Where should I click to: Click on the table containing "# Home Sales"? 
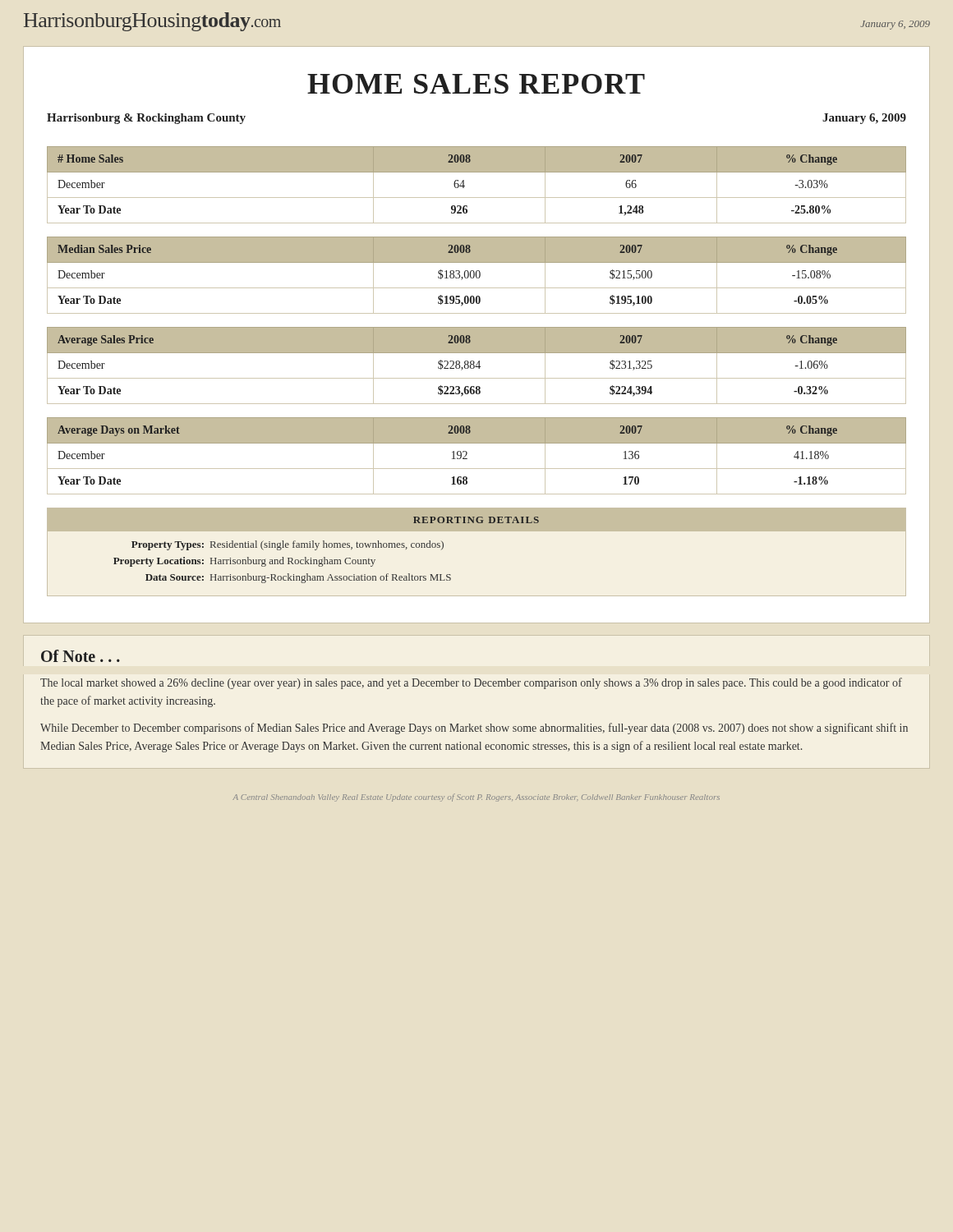(x=476, y=185)
